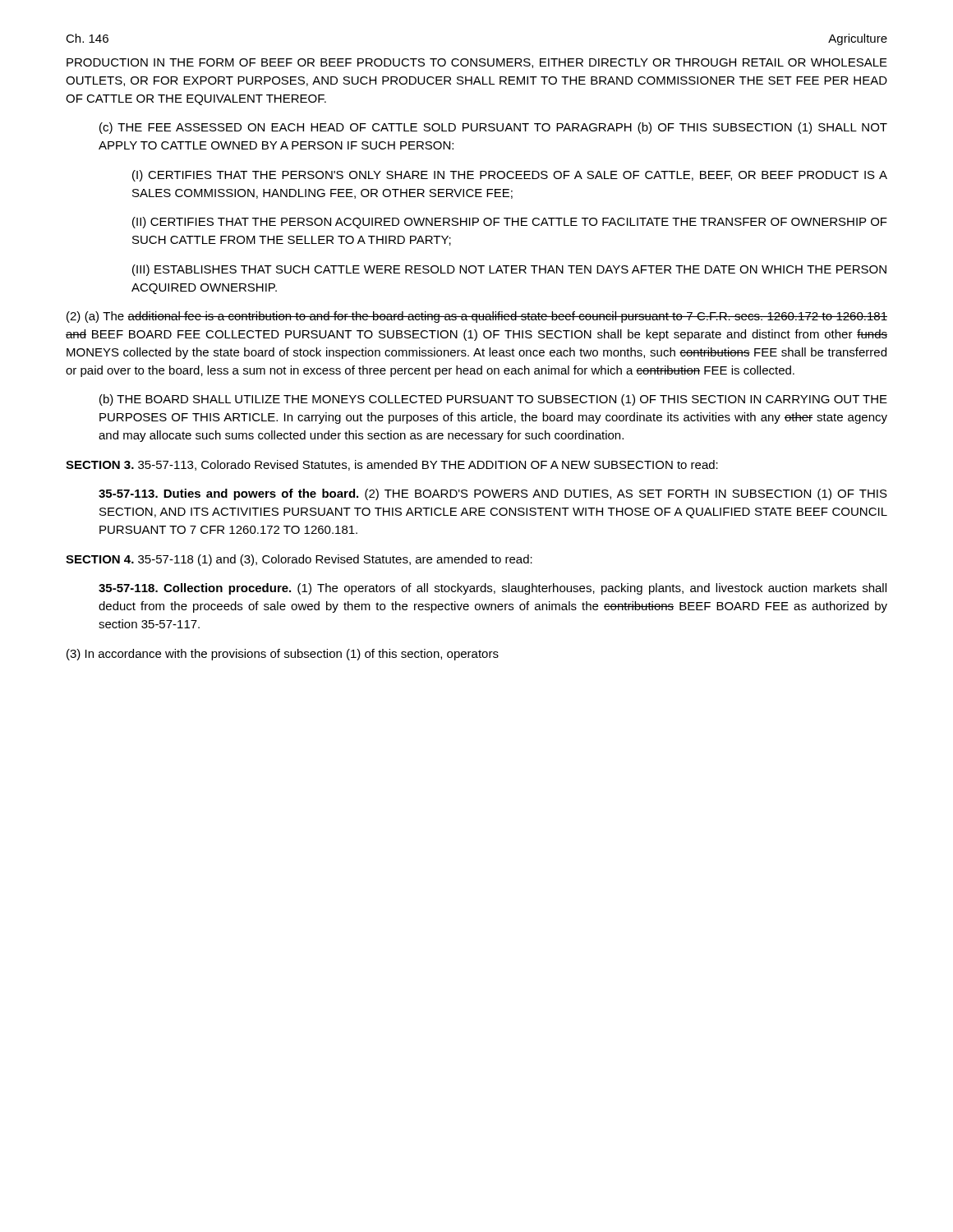Screen dimensions: 1232x953
Task: Point to the block beginning "(b) THE BOARD"
Action: point(493,417)
